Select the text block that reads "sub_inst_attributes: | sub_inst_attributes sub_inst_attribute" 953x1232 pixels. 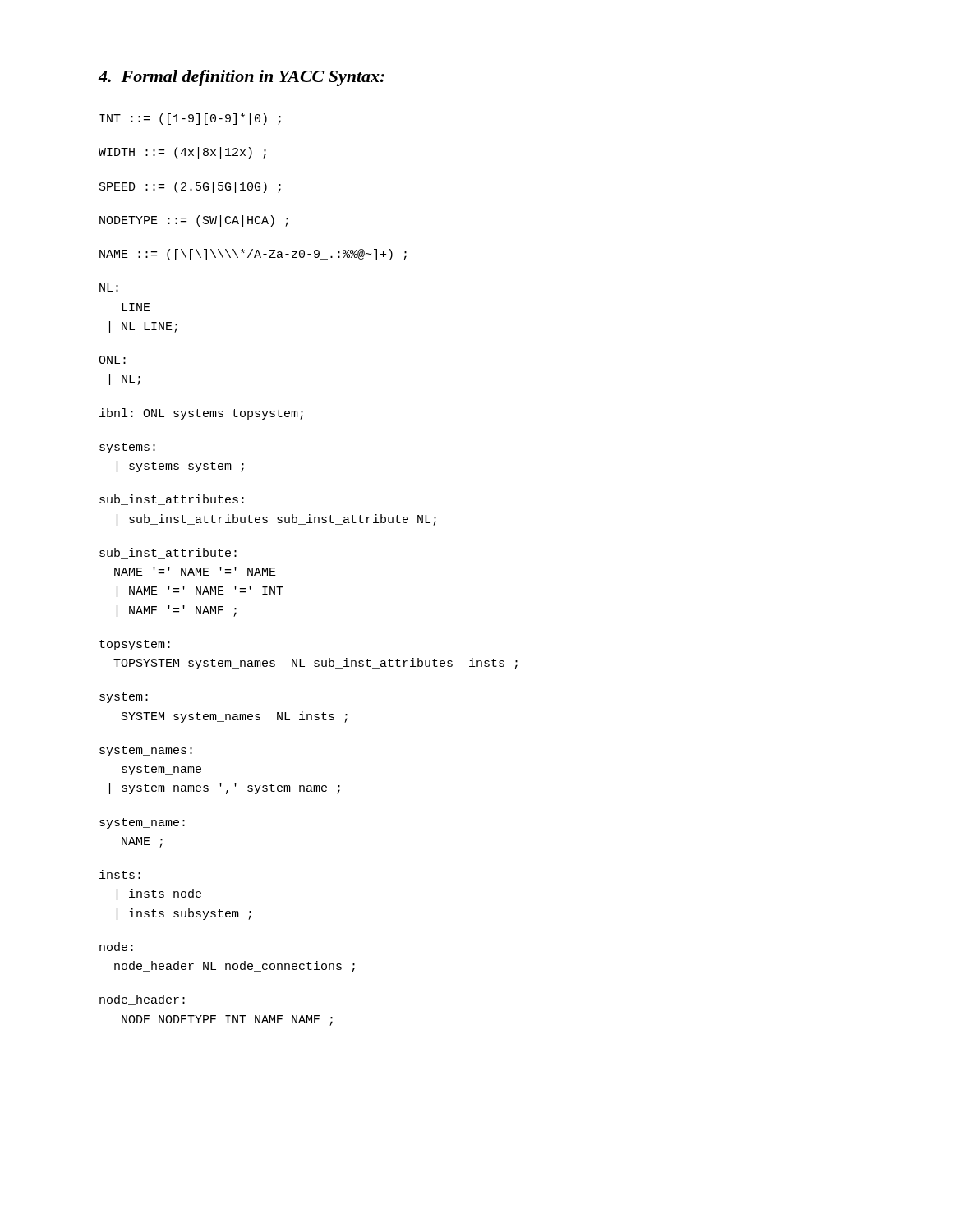(269, 510)
